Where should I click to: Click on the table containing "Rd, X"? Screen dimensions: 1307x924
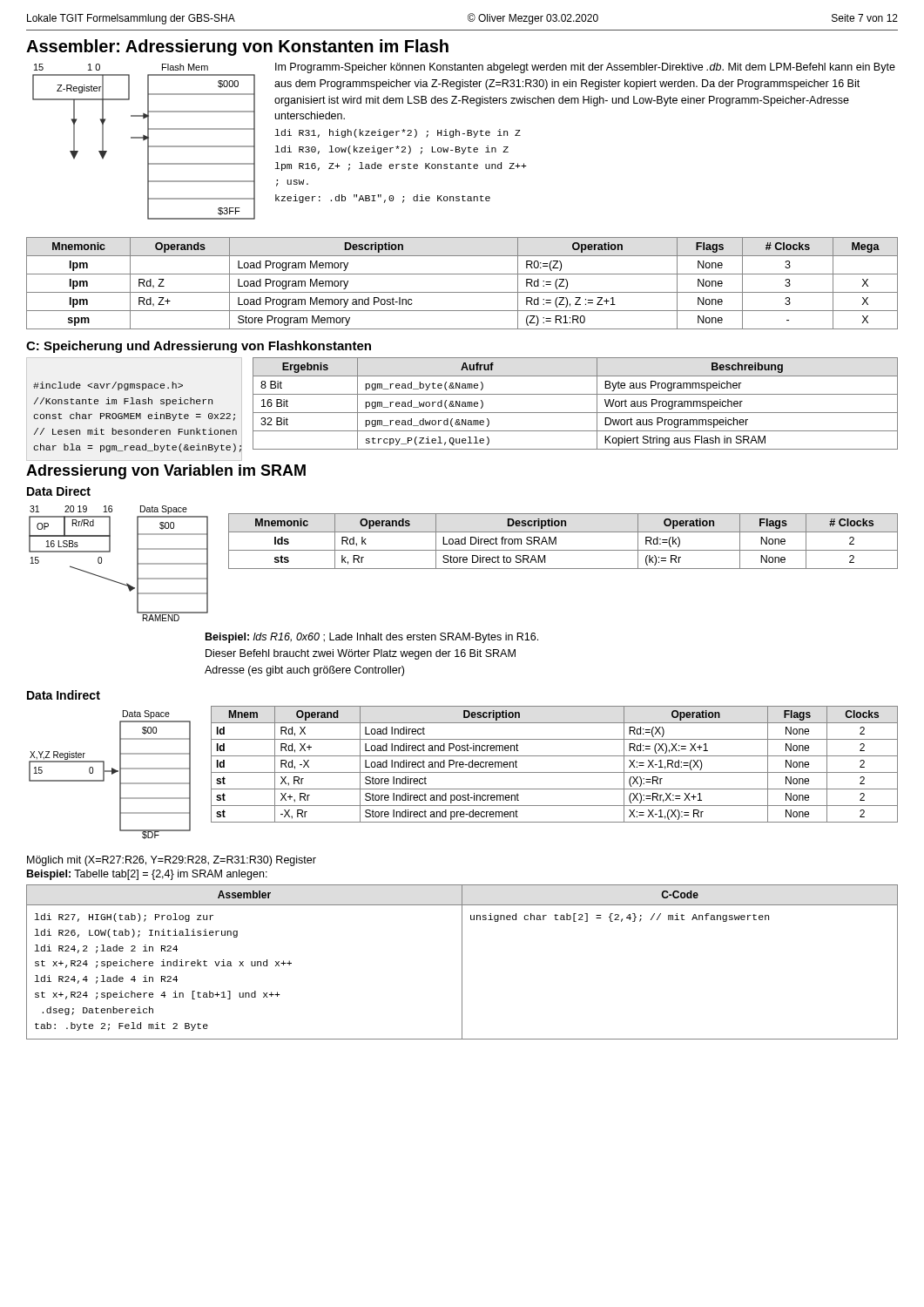coord(554,764)
